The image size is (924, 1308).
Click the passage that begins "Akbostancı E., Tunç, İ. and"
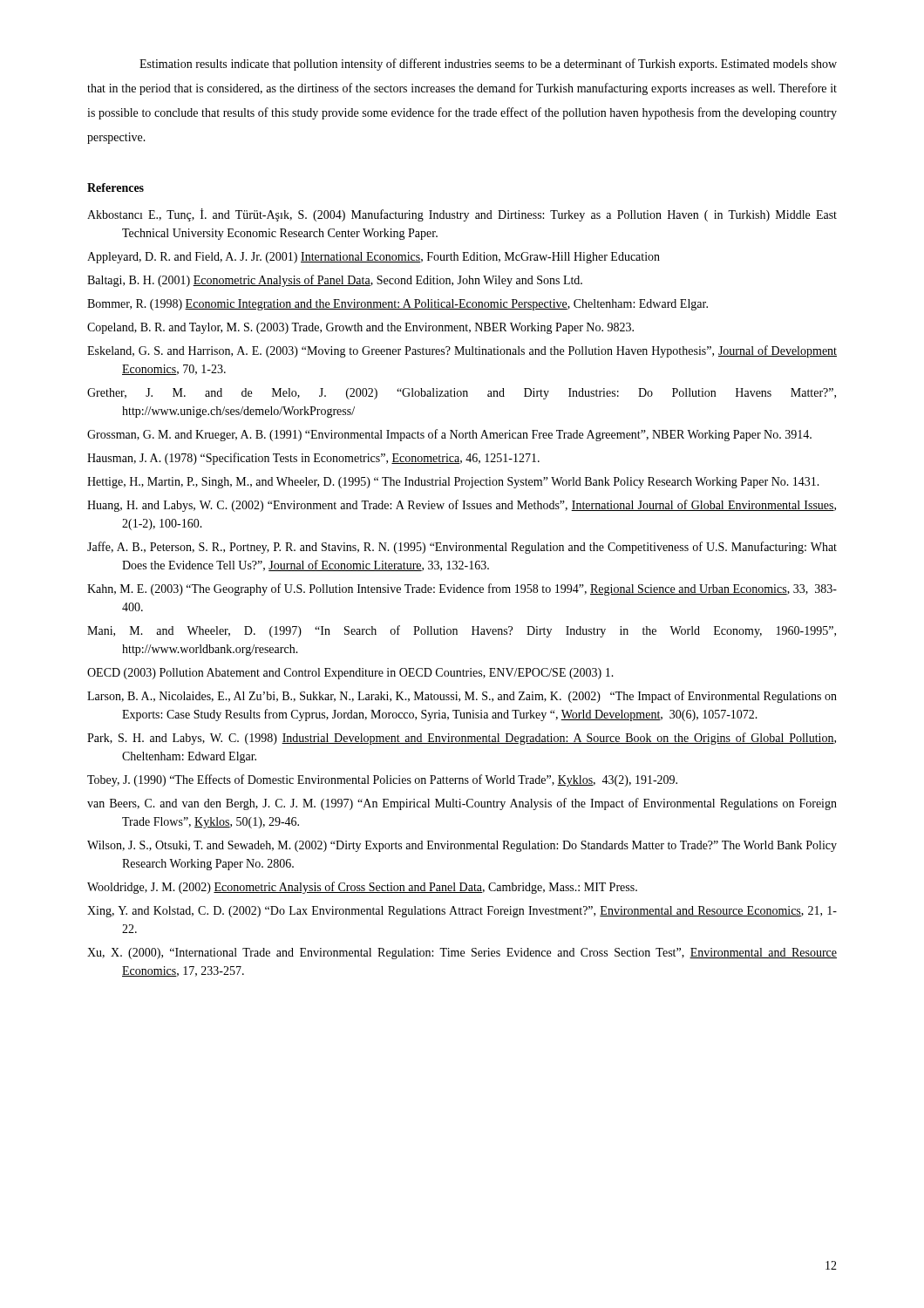pos(462,224)
